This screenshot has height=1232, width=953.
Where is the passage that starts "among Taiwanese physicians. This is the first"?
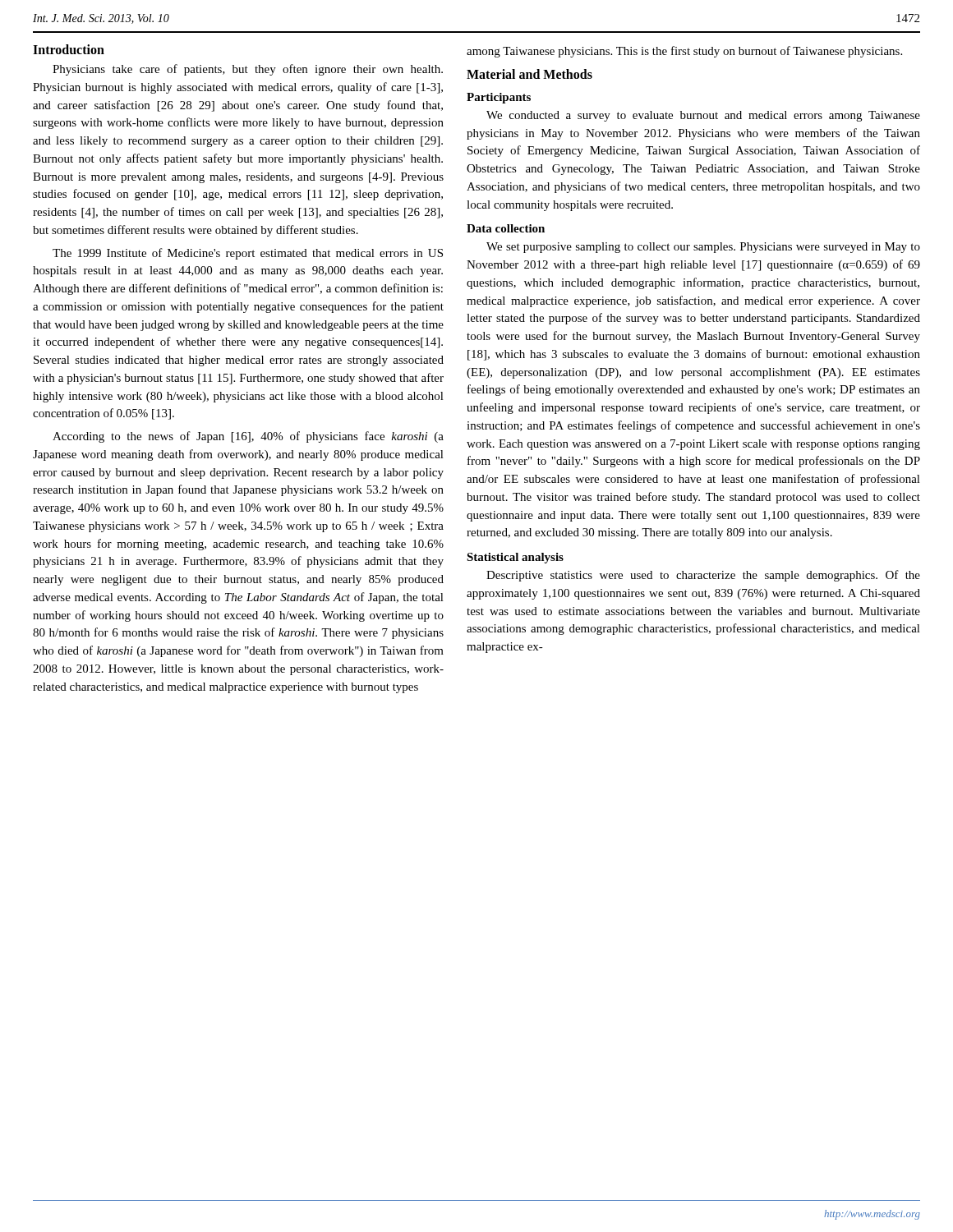[693, 52]
